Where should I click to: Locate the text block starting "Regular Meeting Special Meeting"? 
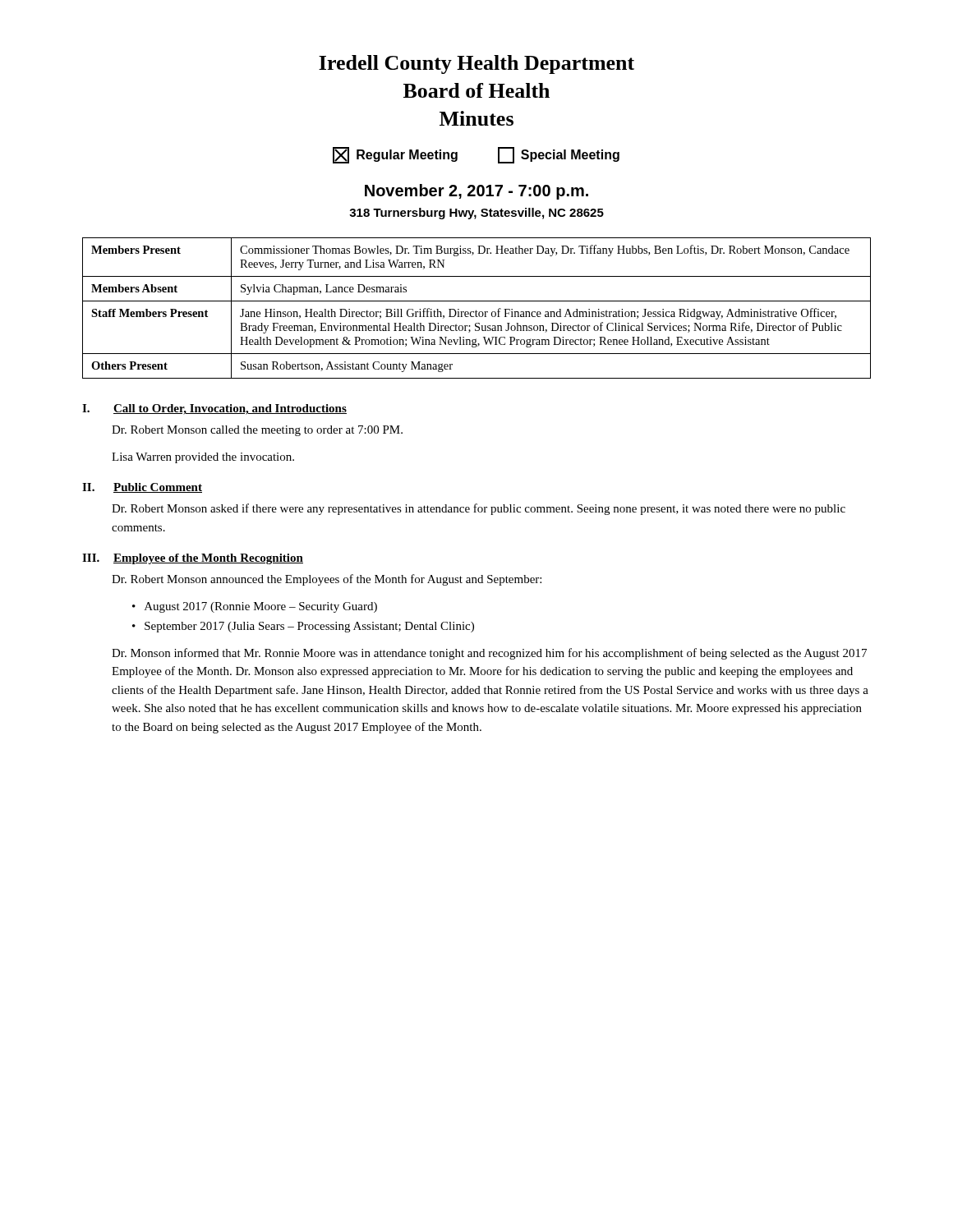[x=396, y=156]
